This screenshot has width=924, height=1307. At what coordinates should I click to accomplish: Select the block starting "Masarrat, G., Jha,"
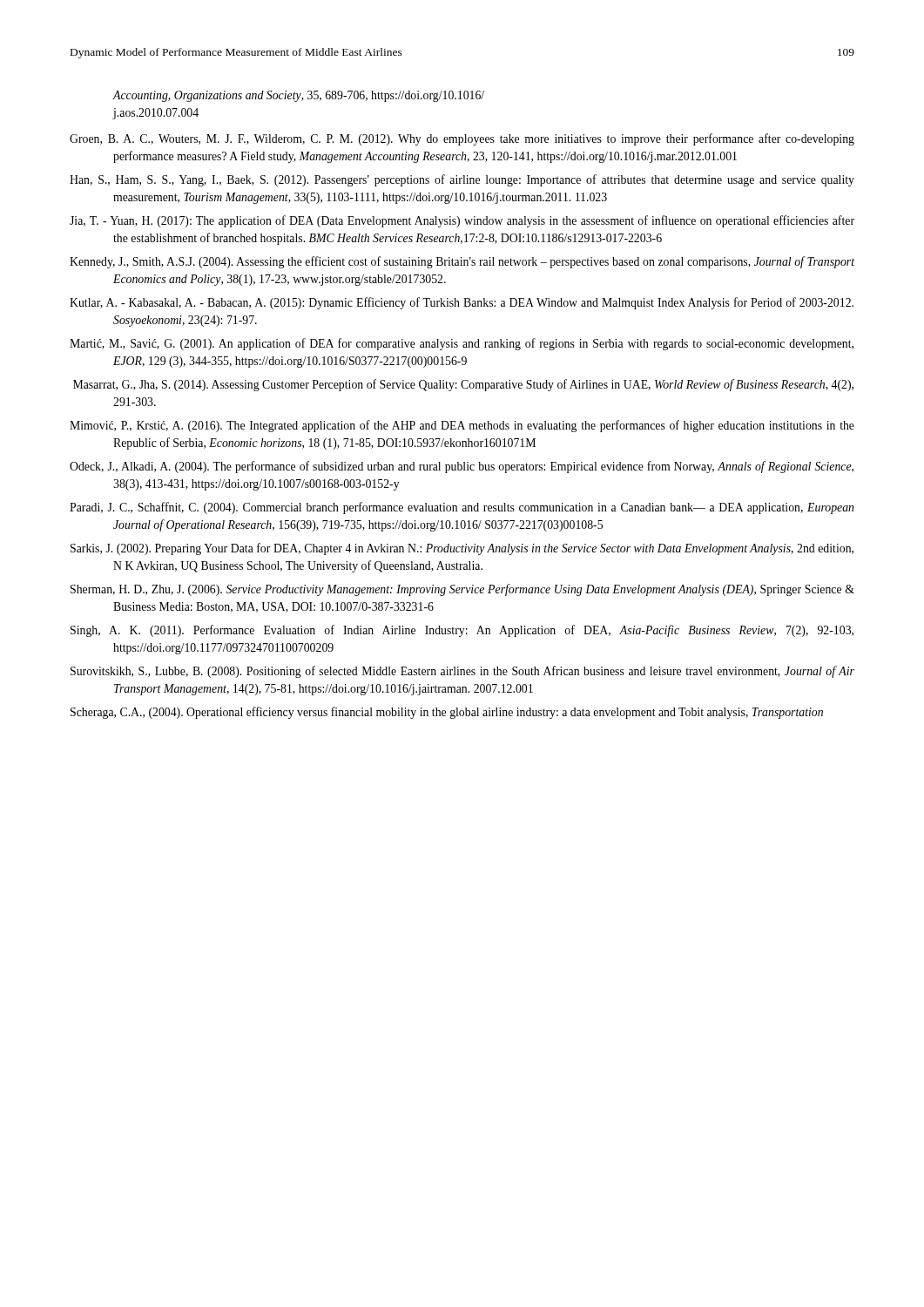pyautogui.click(x=462, y=393)
